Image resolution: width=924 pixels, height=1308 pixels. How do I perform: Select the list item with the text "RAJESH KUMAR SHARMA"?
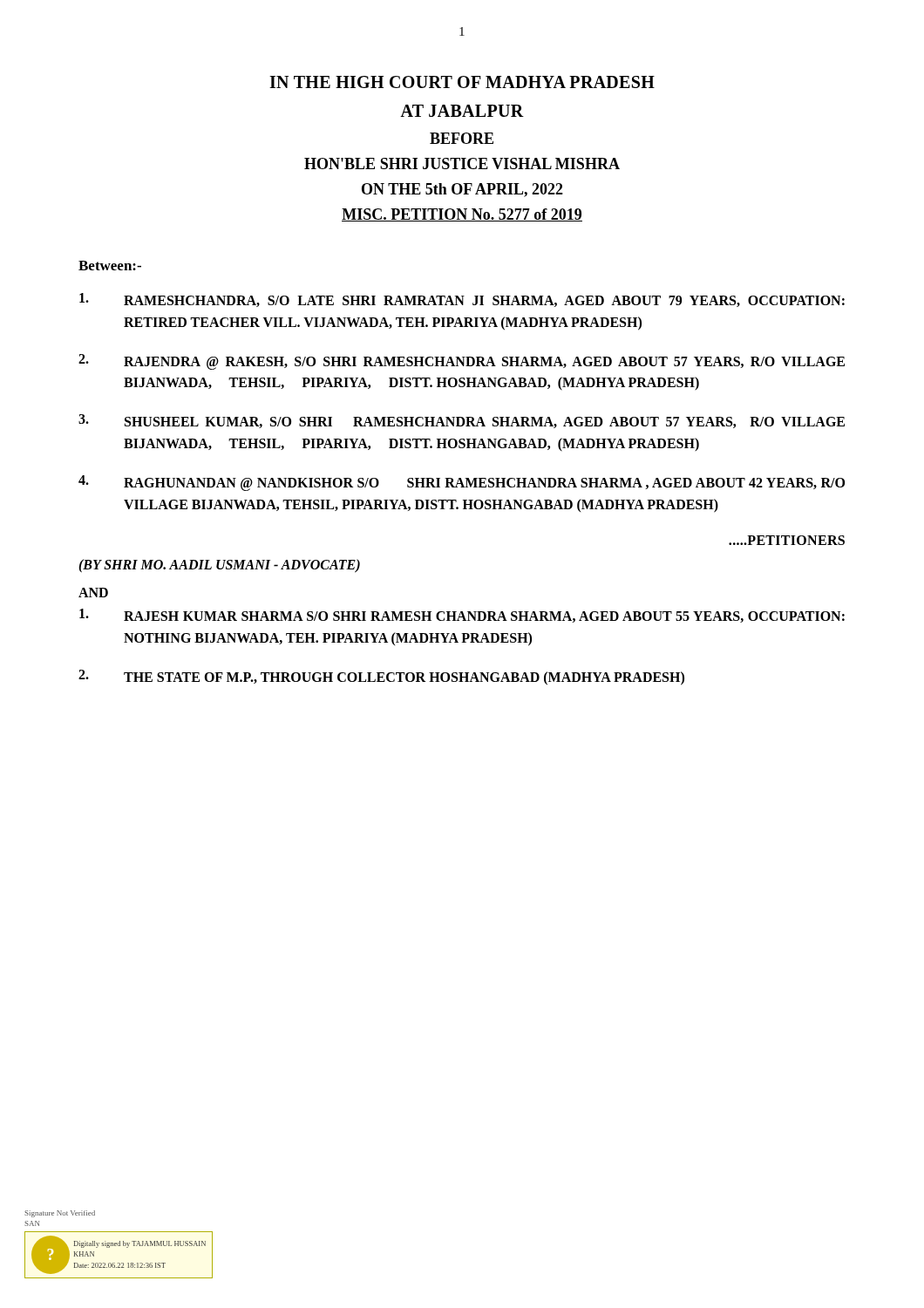coord(462,628)
